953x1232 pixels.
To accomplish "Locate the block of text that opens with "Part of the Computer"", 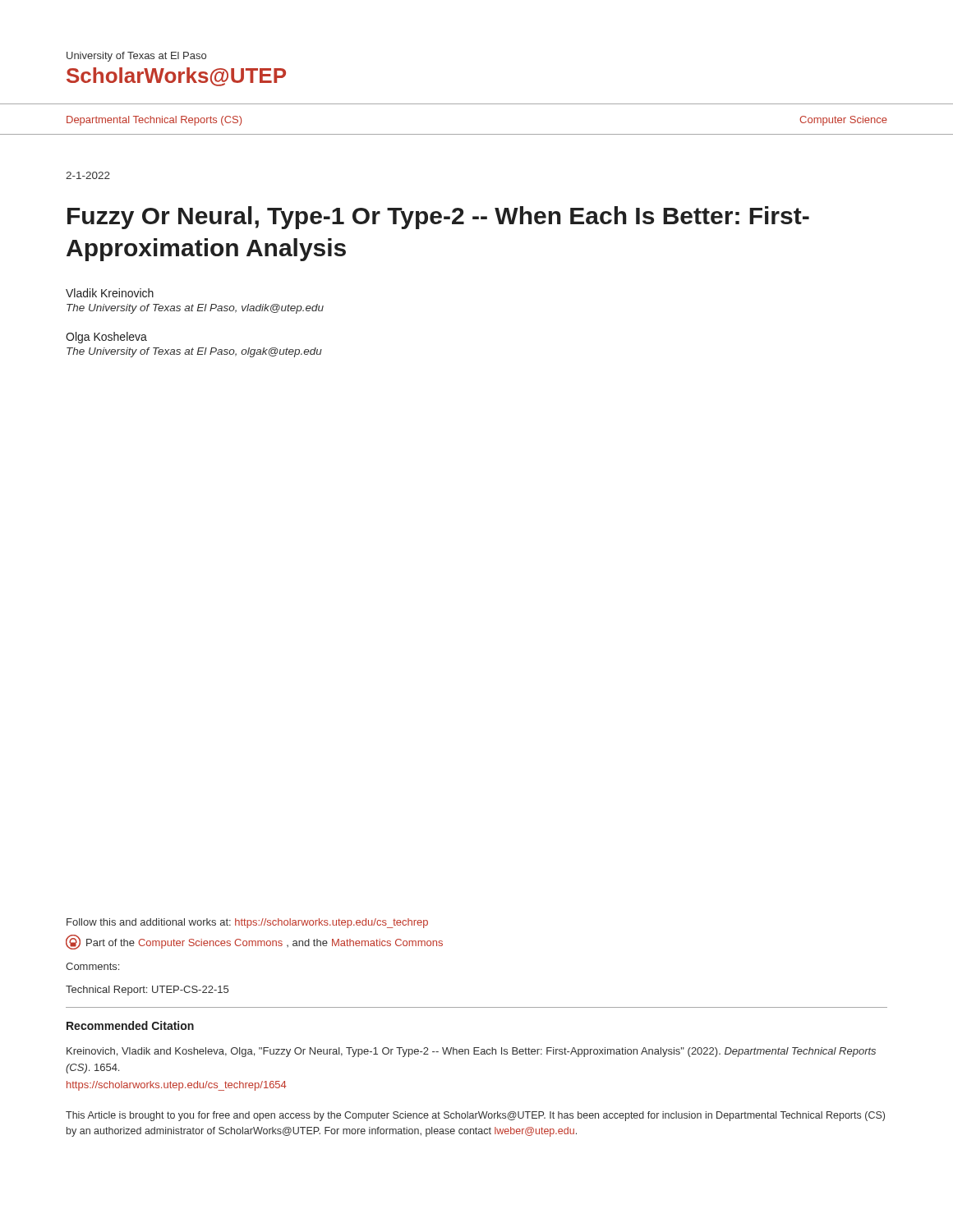I will 254,942.
